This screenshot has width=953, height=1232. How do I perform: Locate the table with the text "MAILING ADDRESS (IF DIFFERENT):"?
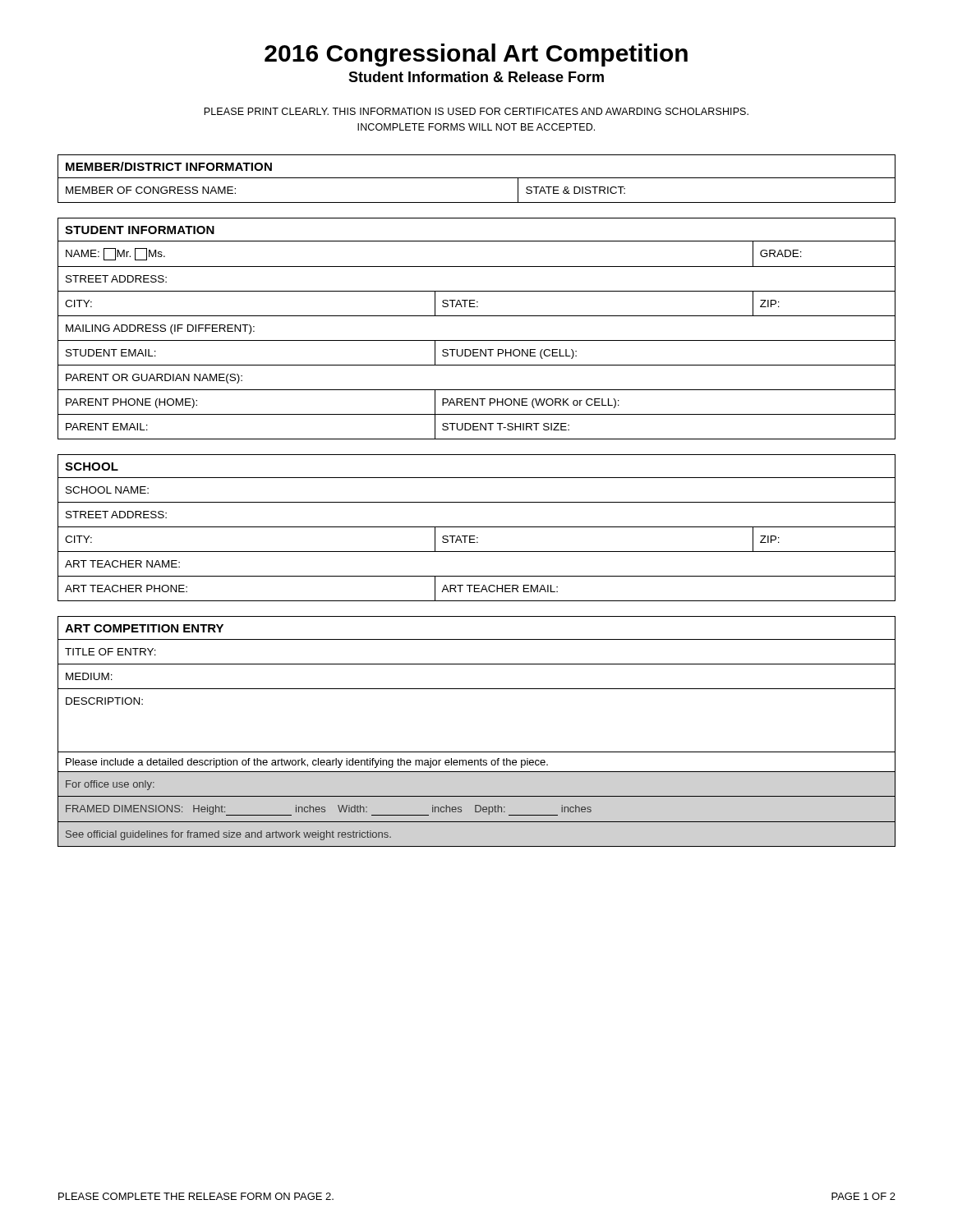point(476,328)
